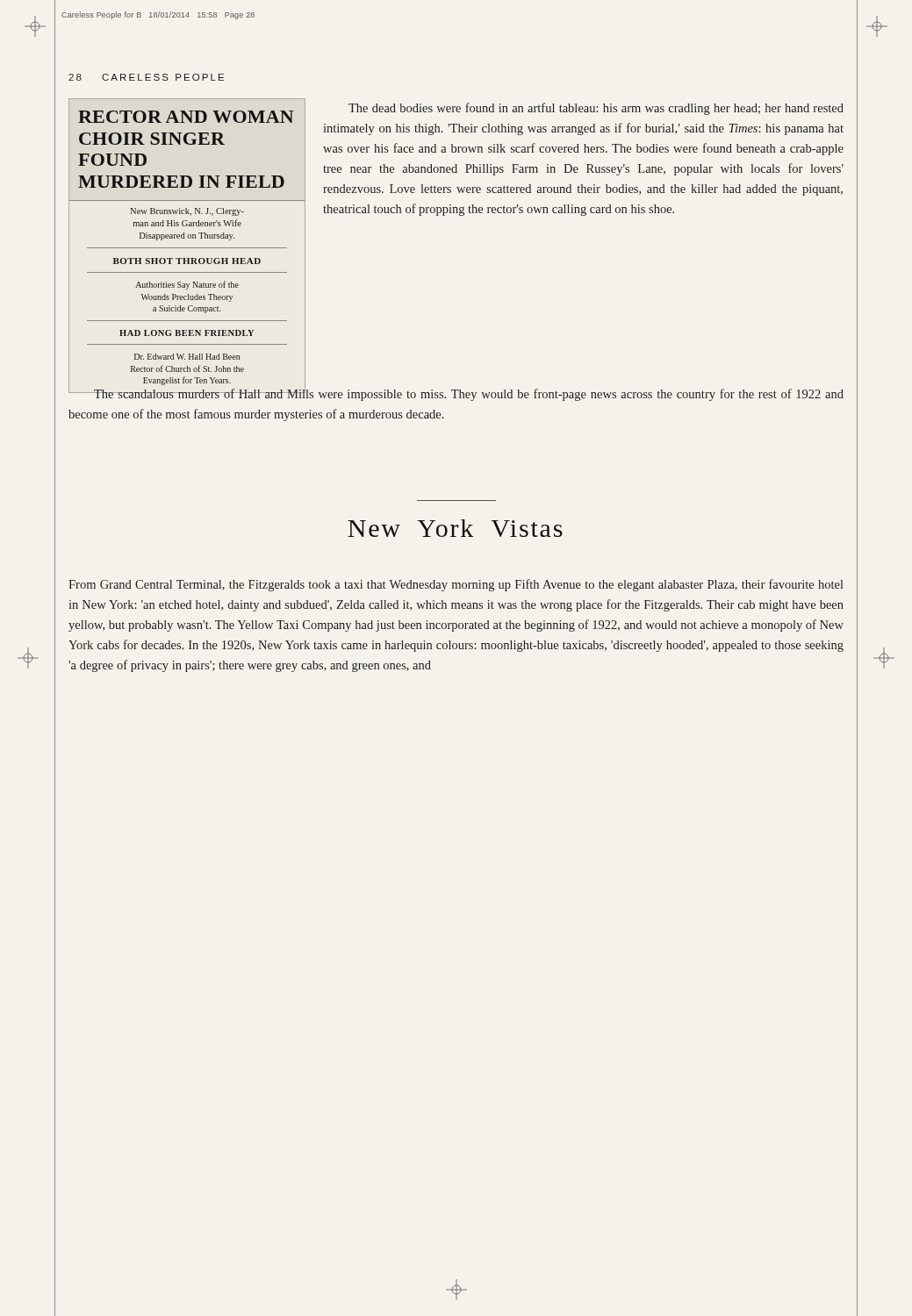Screen dimensions: 1316x912
Task: Locate the block of text that opens with "From Grand Central Terminal,"
Action: click(x=456, y=625)
